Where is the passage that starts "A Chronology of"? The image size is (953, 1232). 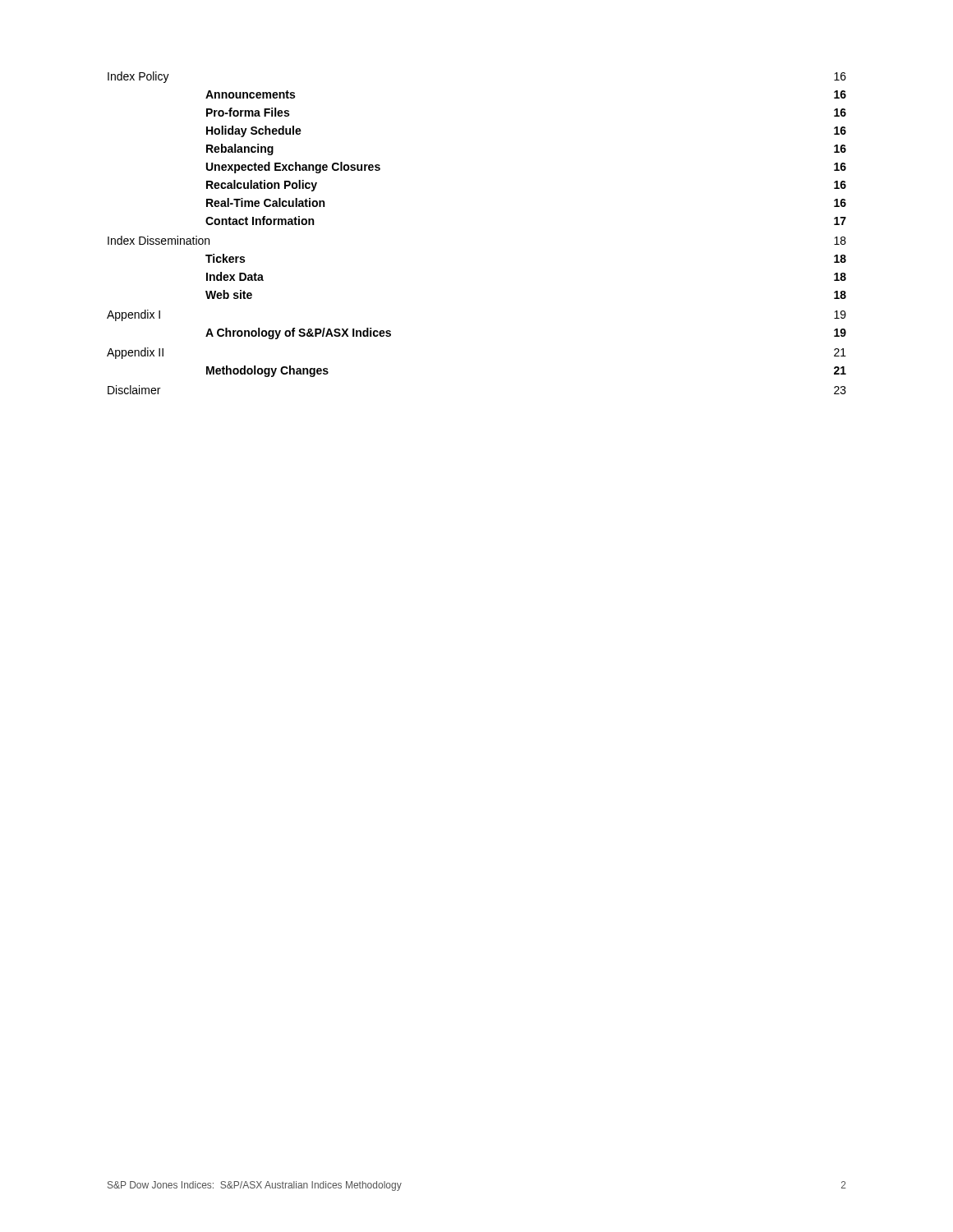(x=302, y=333)
